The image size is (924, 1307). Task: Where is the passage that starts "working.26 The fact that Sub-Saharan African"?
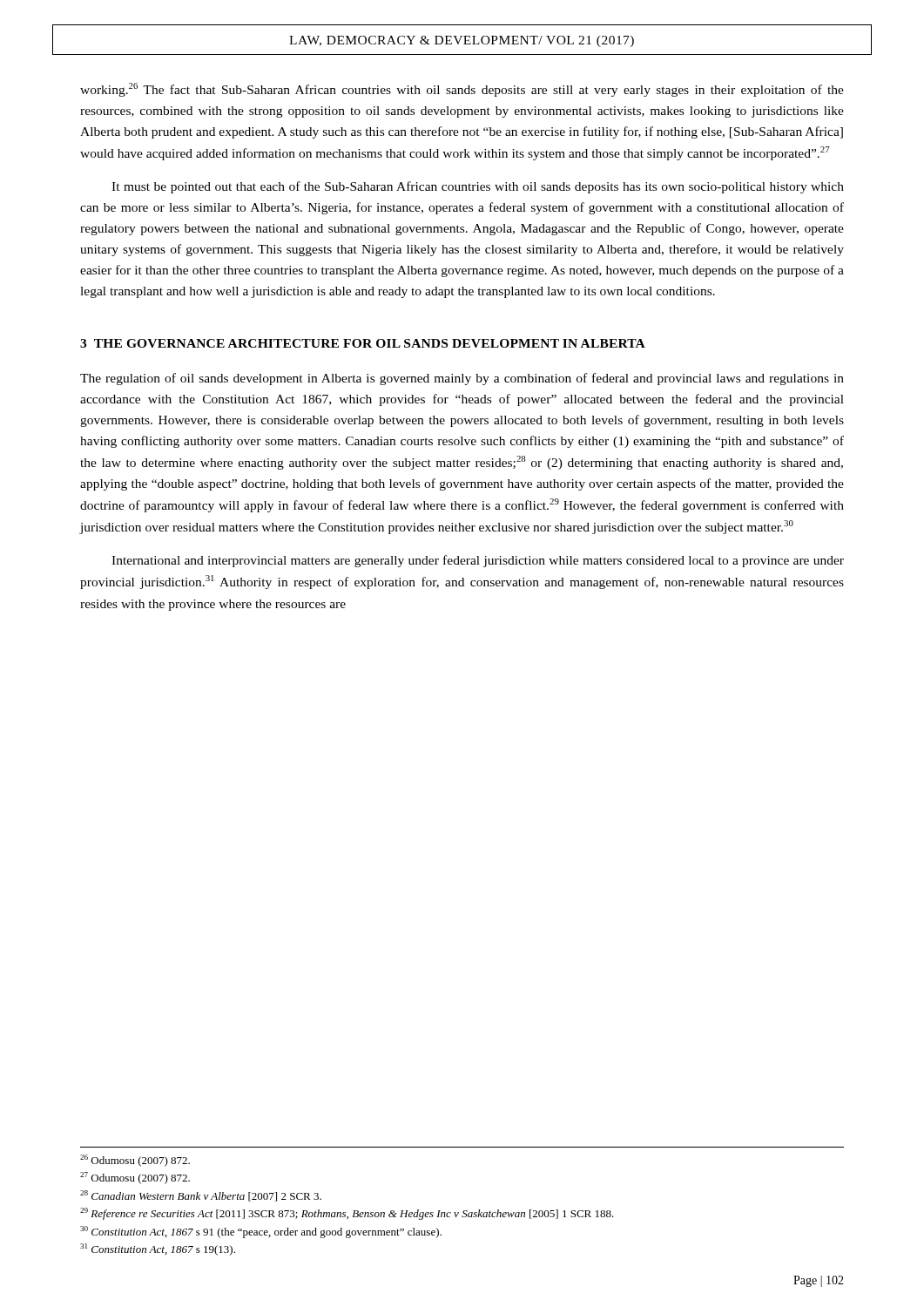tap(462, 120)
